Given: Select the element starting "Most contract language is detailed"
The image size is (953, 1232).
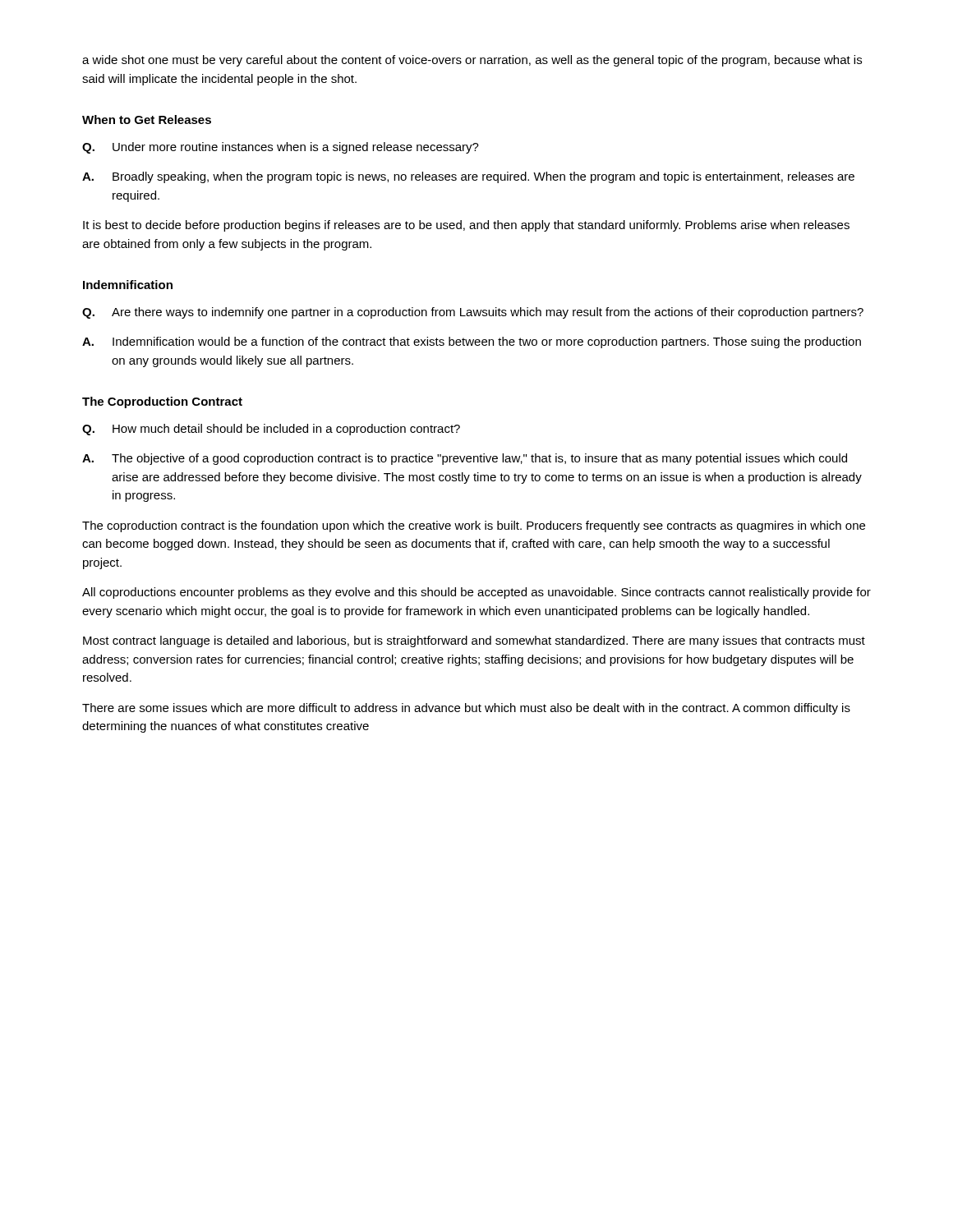Looking at the screenshot, I should tap(473, 659).
